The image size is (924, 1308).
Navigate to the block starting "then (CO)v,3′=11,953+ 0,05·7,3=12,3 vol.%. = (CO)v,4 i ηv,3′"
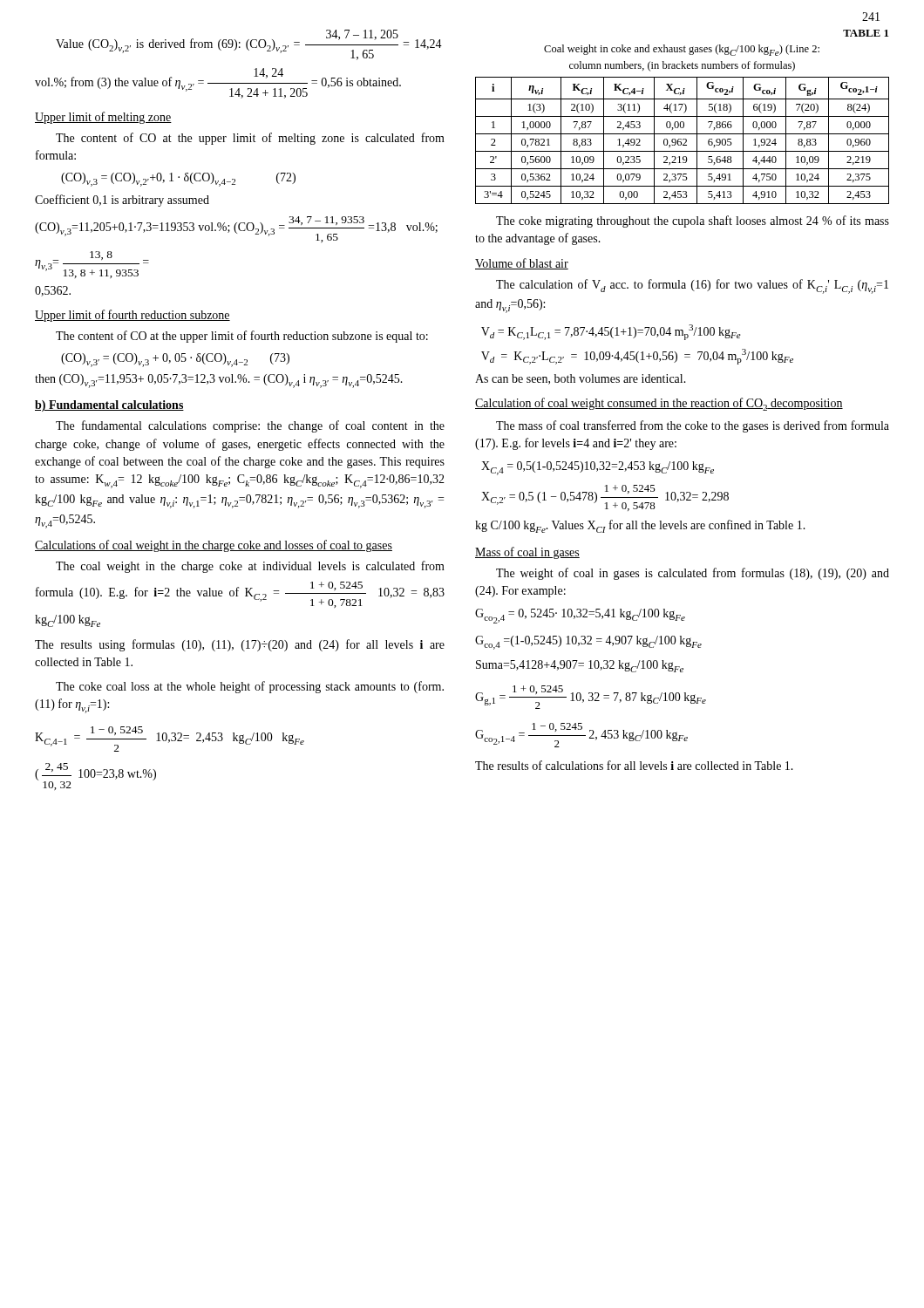point(240,380)
